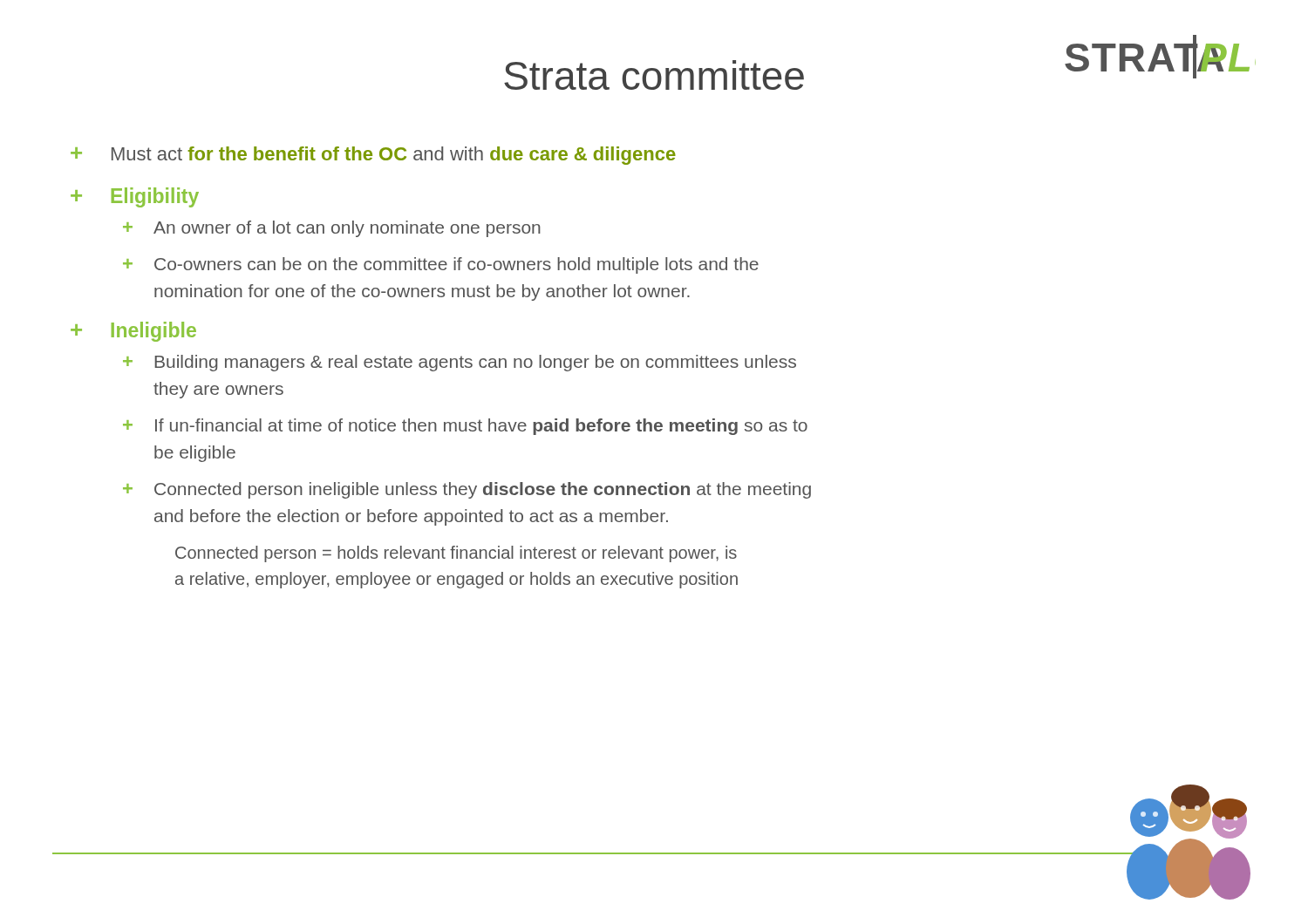Image resolution: width=1308 pixels, height=924 pixels.
Task: Where is the passage that starts "+ If un-financial at time of"?
Action: coord(680,439)
